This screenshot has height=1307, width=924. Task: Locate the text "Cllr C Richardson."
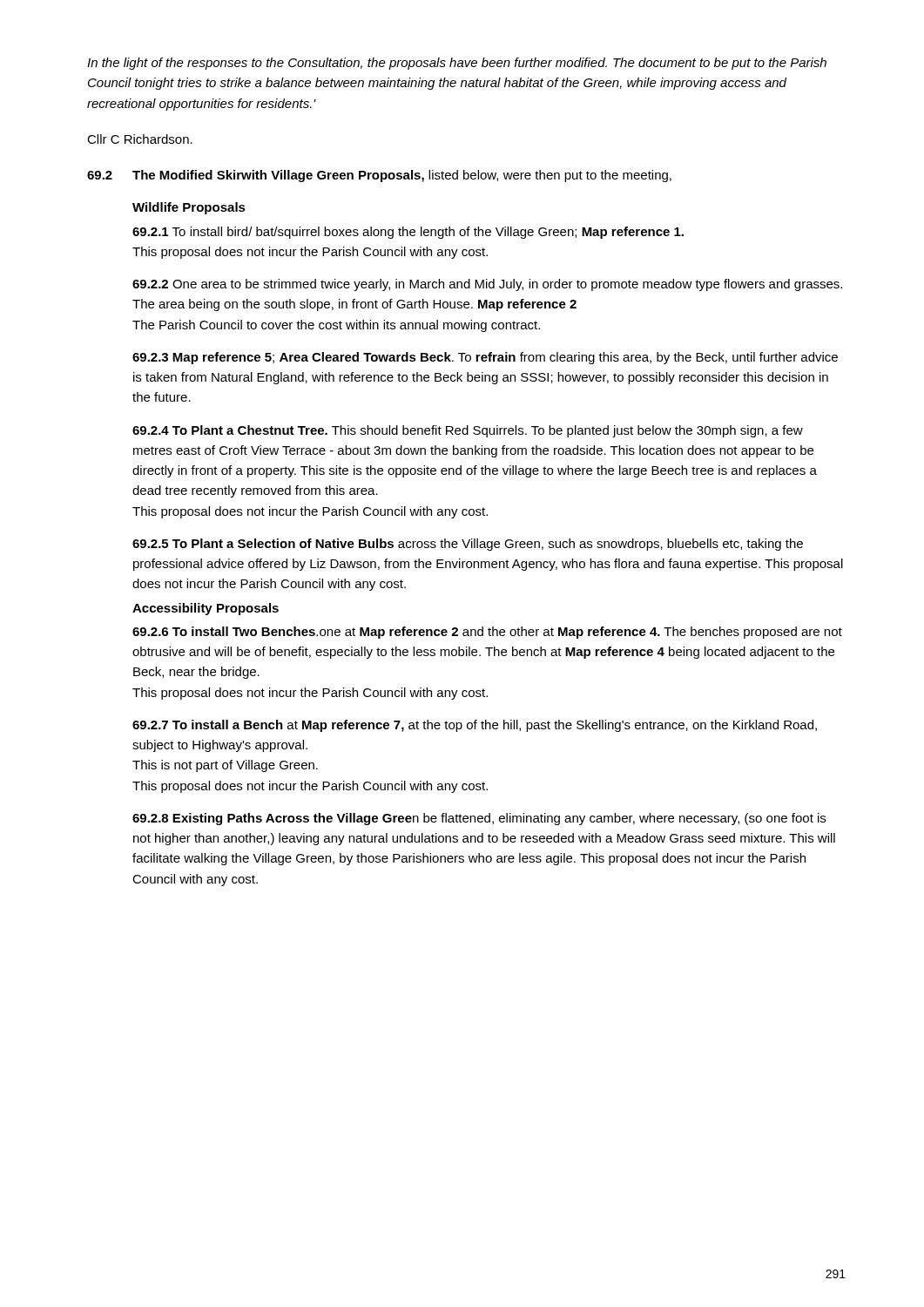[x=140, y=139]
